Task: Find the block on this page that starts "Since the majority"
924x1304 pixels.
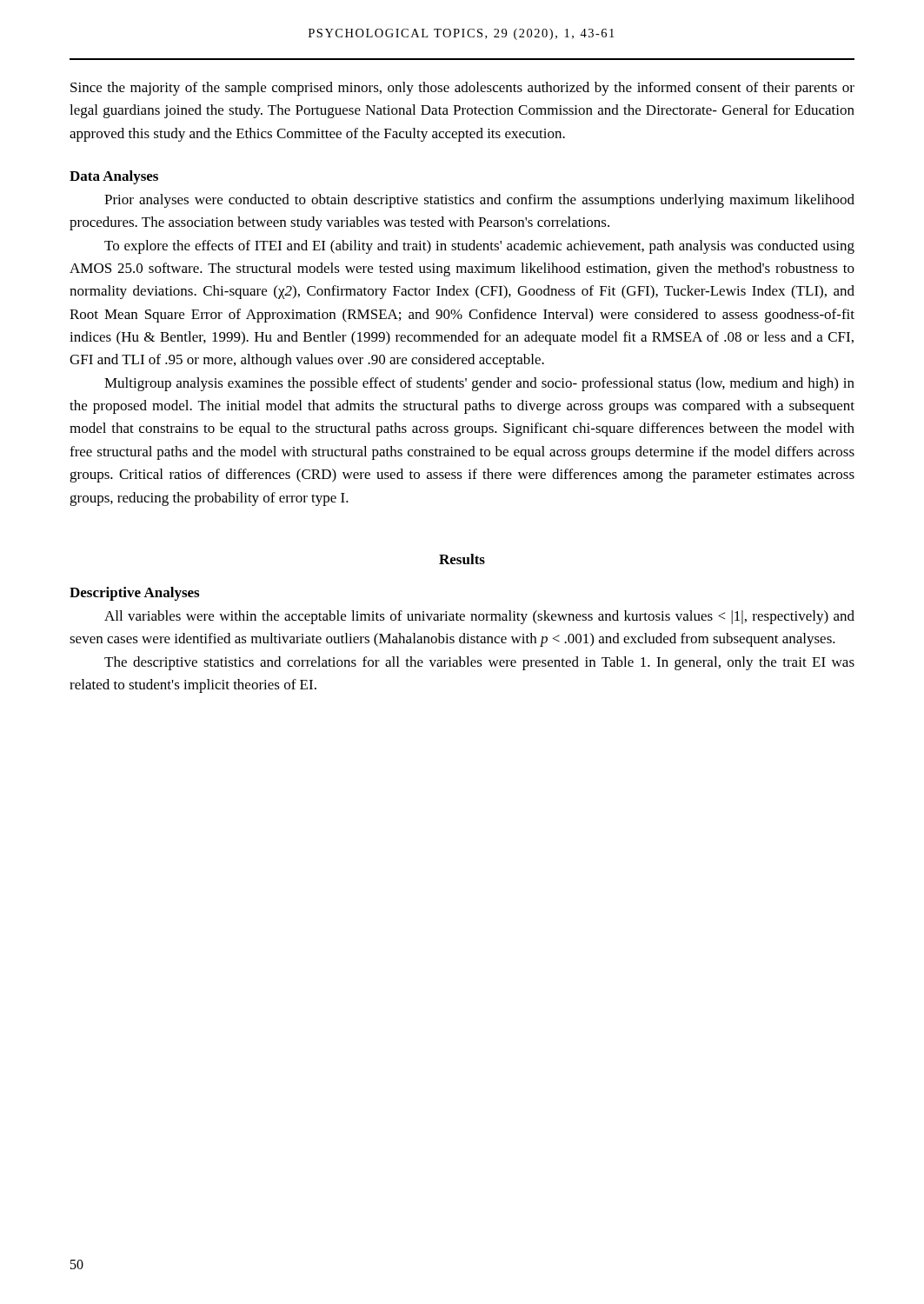Action: pyautogui.click(x=462, y=110)
